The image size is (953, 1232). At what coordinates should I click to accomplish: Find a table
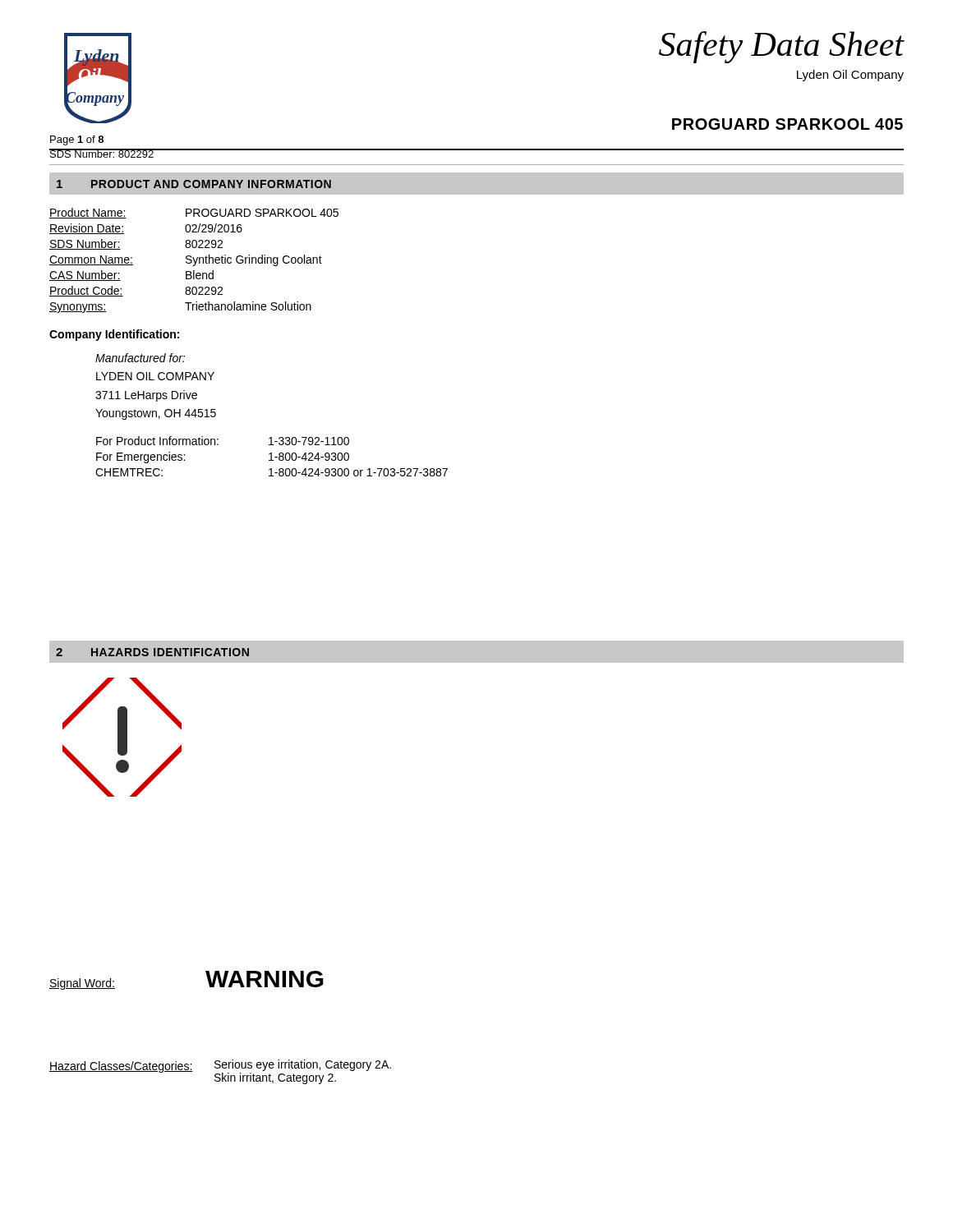[x=476, y=260]
